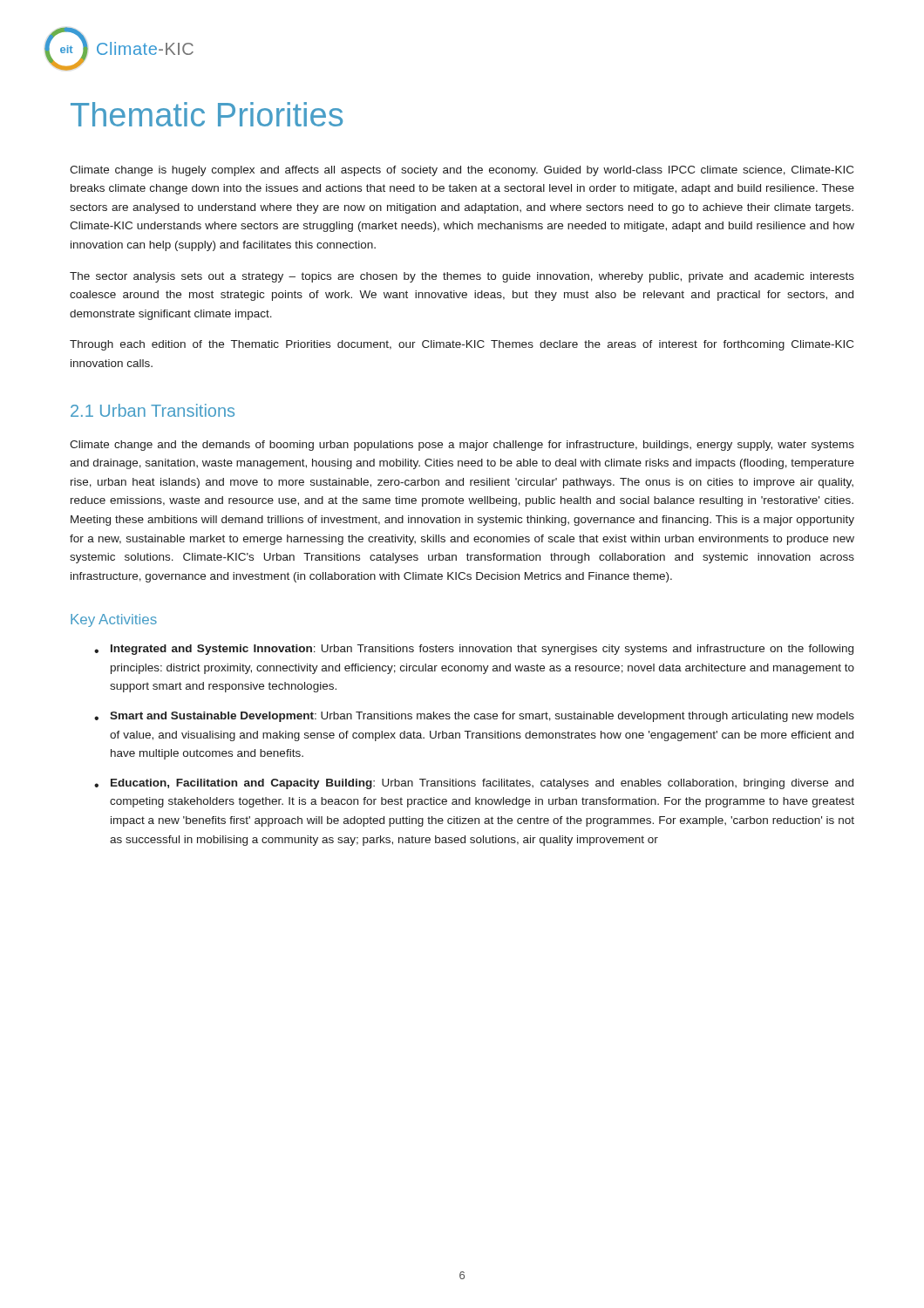The image size is (924, 1308).
Task: Select the title that says "Thematic Priorities"
Action: click(207, 114)
